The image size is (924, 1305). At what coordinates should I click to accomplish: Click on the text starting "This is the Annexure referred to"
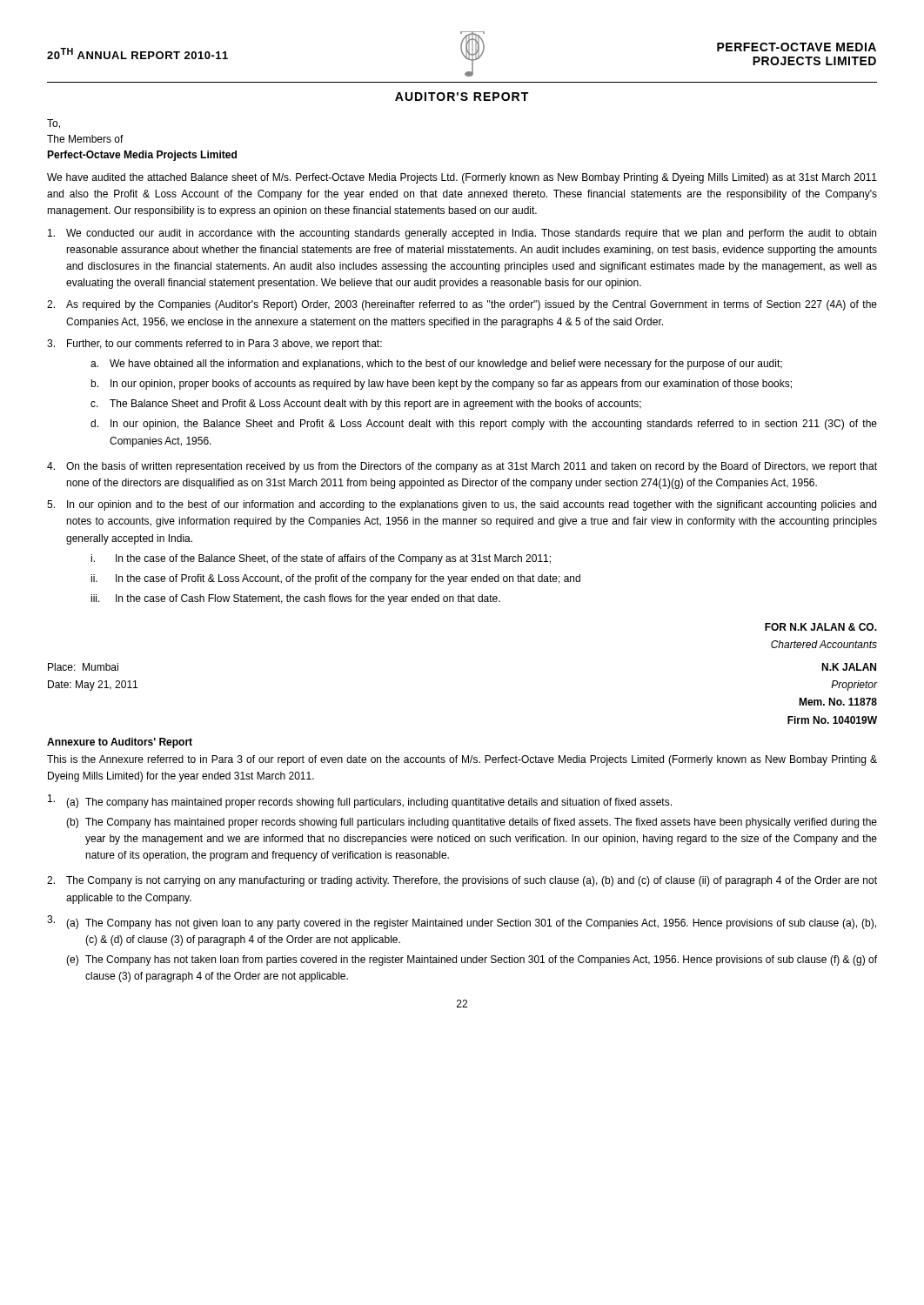[x=462, y=768]
